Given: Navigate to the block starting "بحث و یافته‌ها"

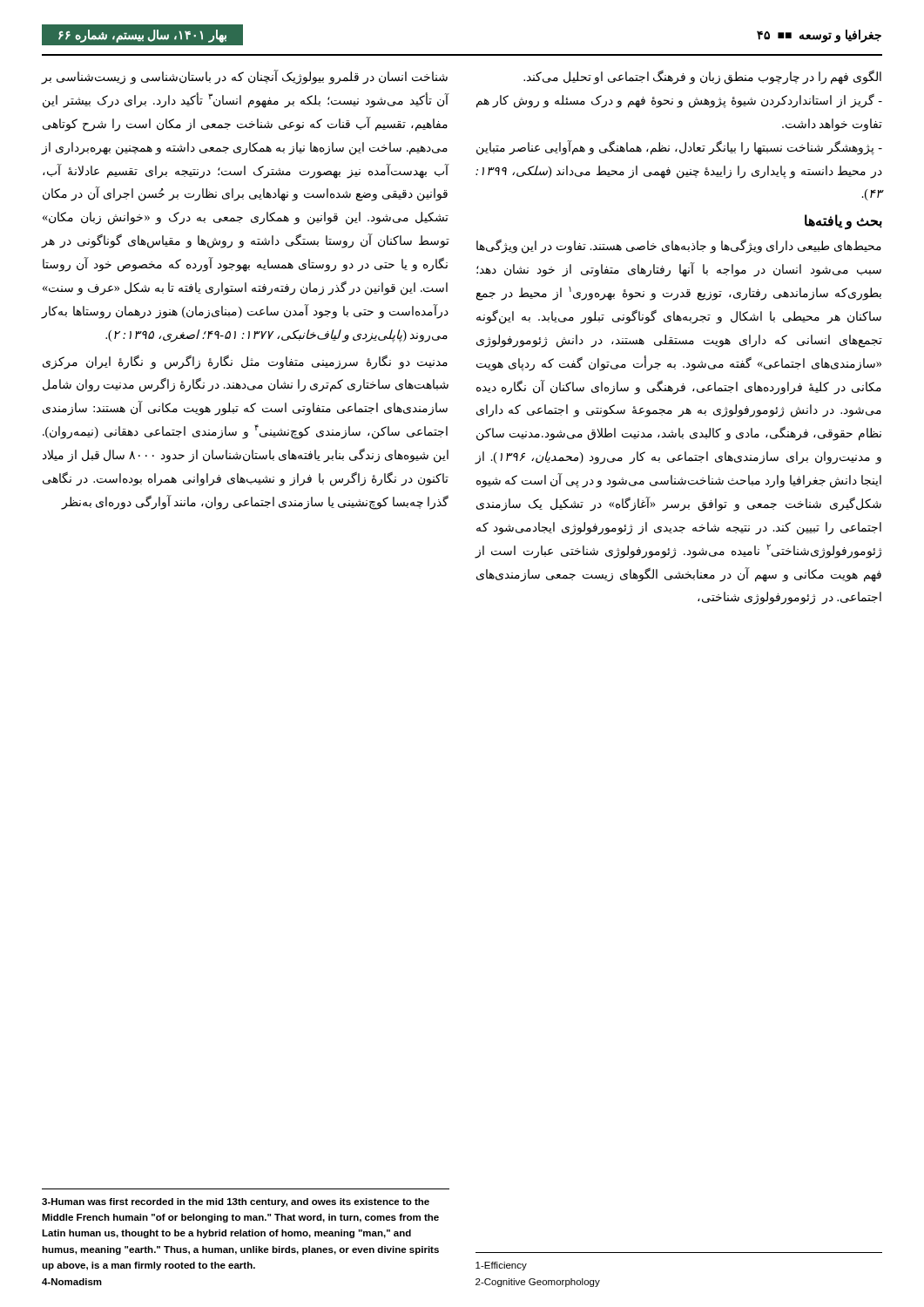Looking at the screenshot, I should (x=843, y=221).
